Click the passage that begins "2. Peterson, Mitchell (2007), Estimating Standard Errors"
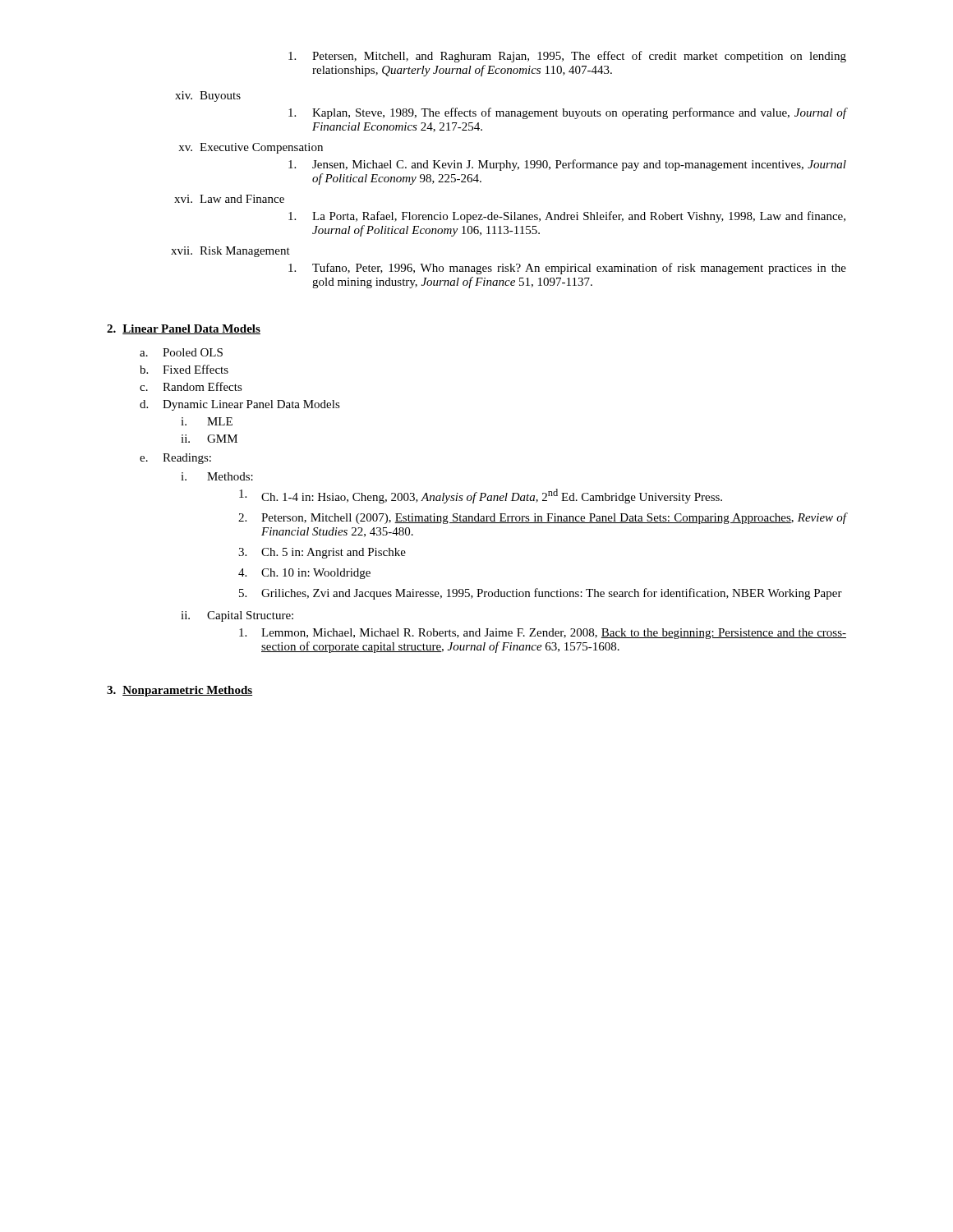 pyautogui.click(x=542, y=525)
